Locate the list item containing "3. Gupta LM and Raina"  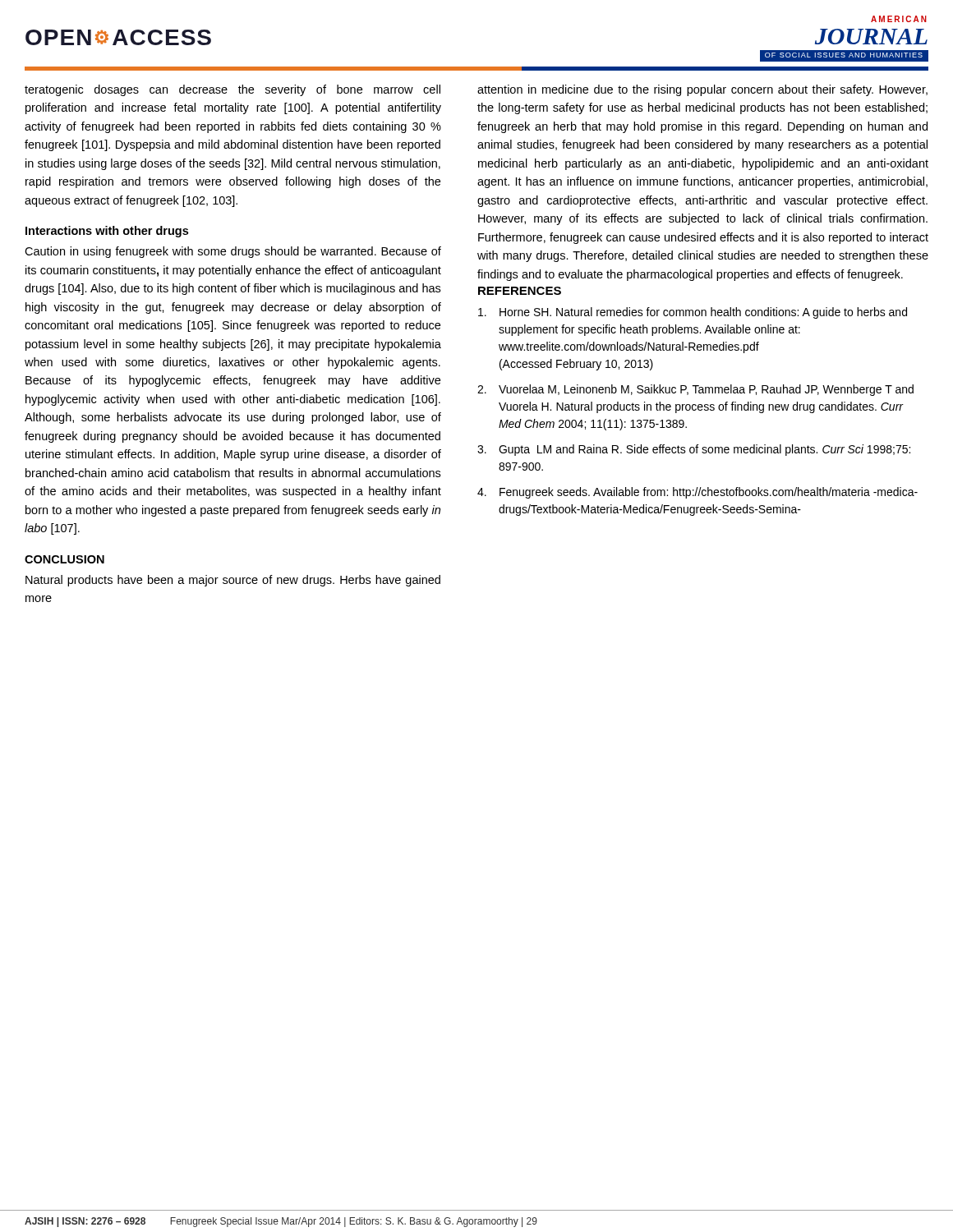point(703,458)
